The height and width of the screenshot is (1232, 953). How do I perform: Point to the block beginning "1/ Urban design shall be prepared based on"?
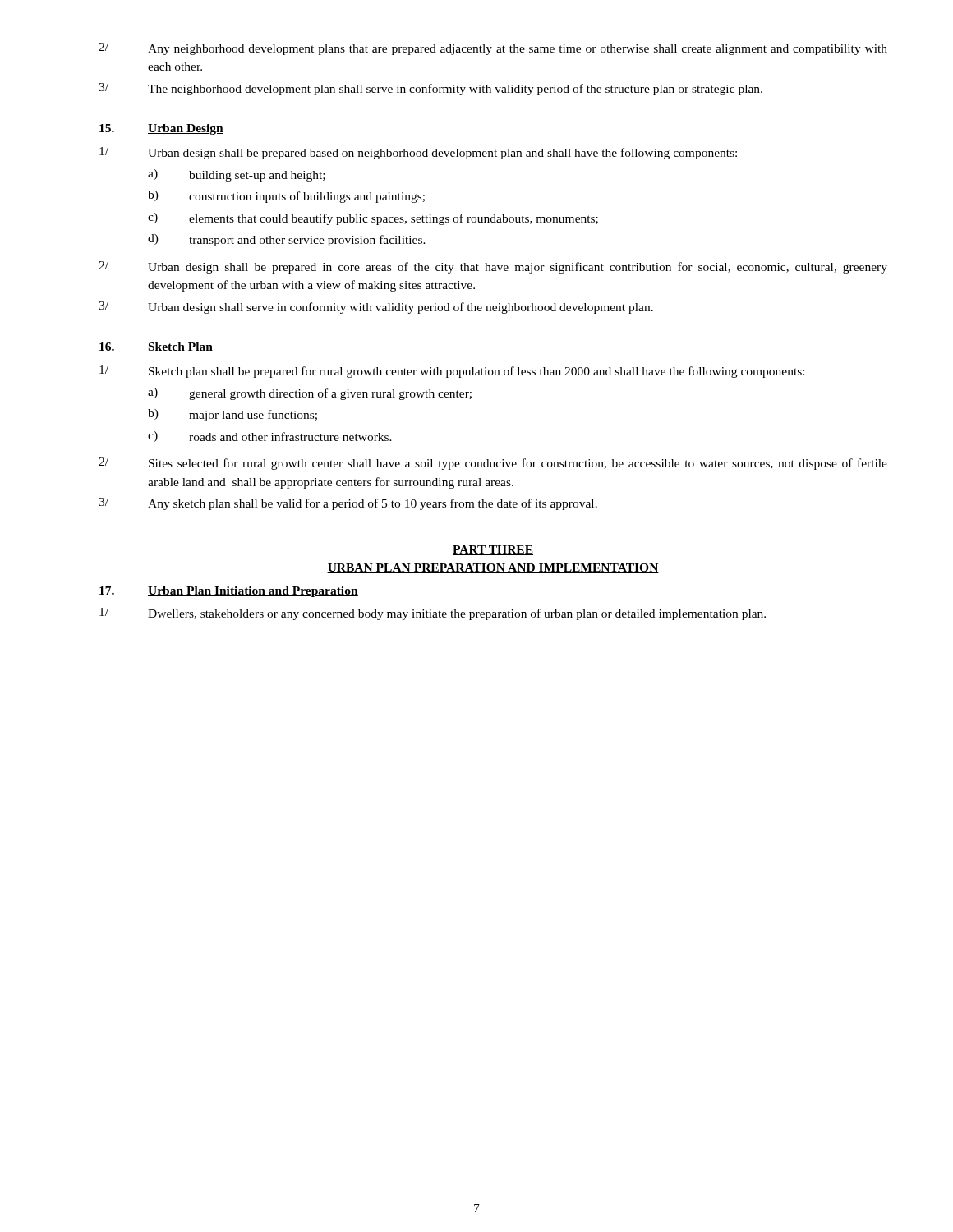tap(493, 153)
